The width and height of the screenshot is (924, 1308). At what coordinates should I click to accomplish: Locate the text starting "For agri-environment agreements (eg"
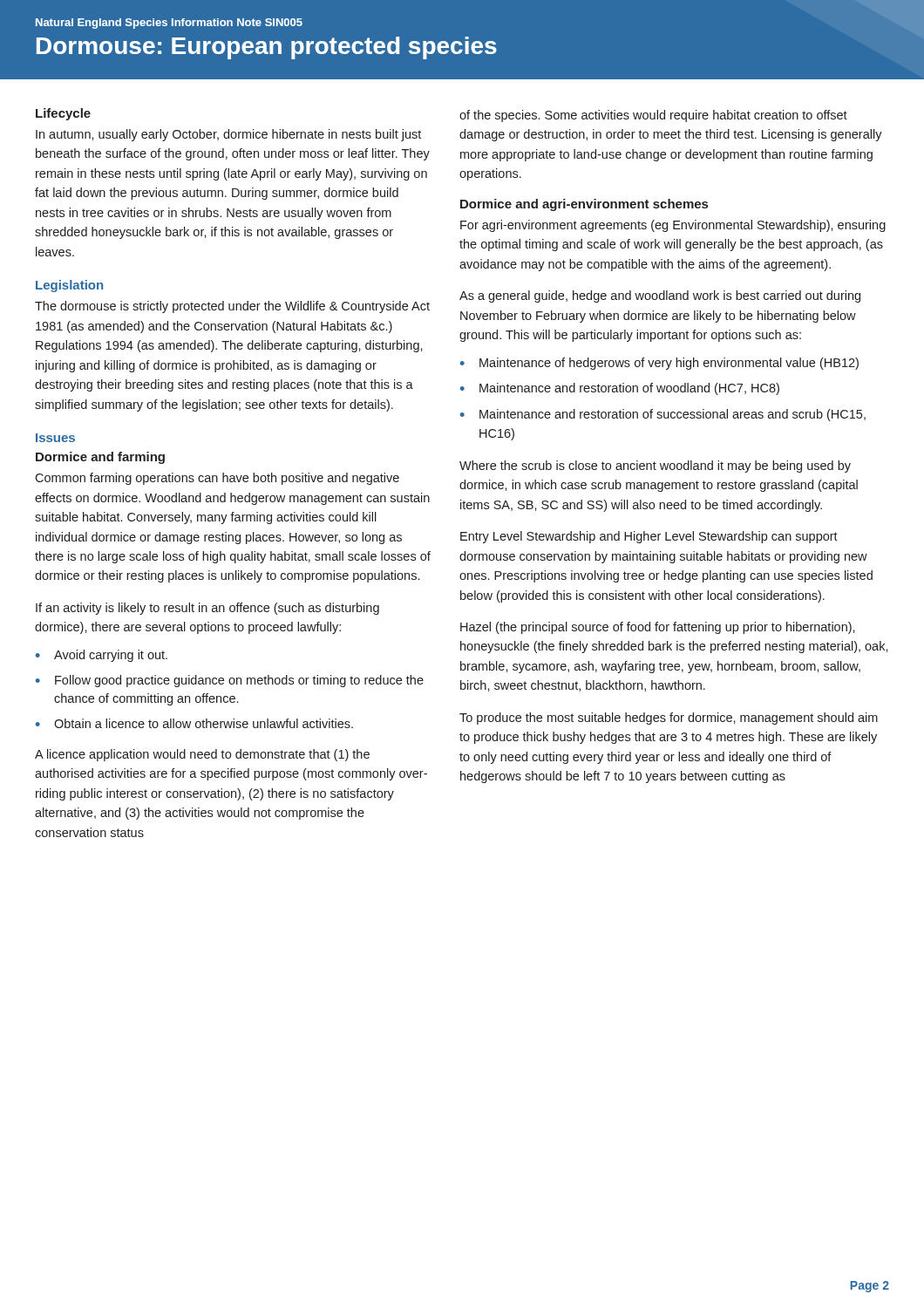coord(673,244)
